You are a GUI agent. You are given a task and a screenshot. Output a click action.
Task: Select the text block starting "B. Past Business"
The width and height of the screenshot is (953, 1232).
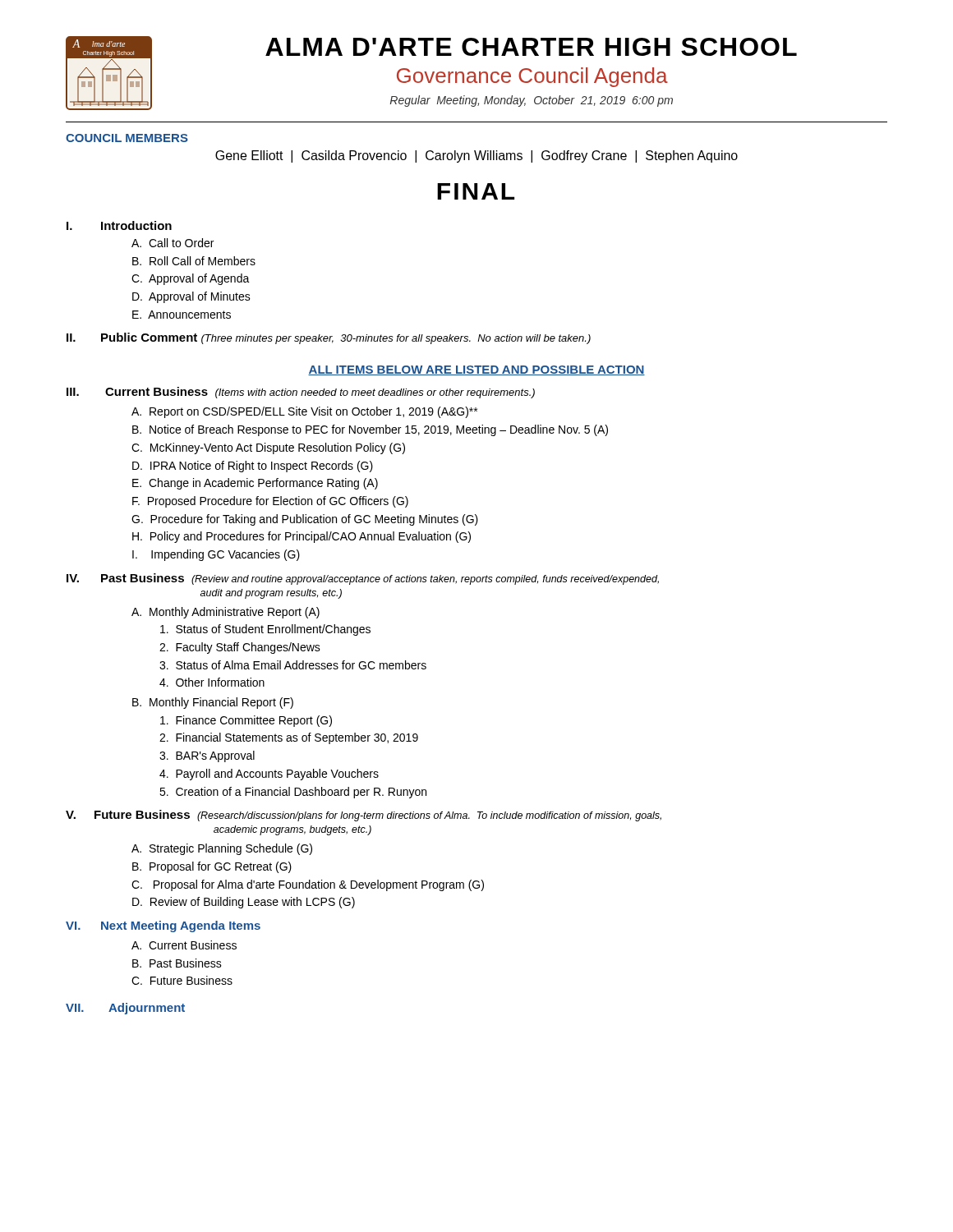(x=176, y=963)
